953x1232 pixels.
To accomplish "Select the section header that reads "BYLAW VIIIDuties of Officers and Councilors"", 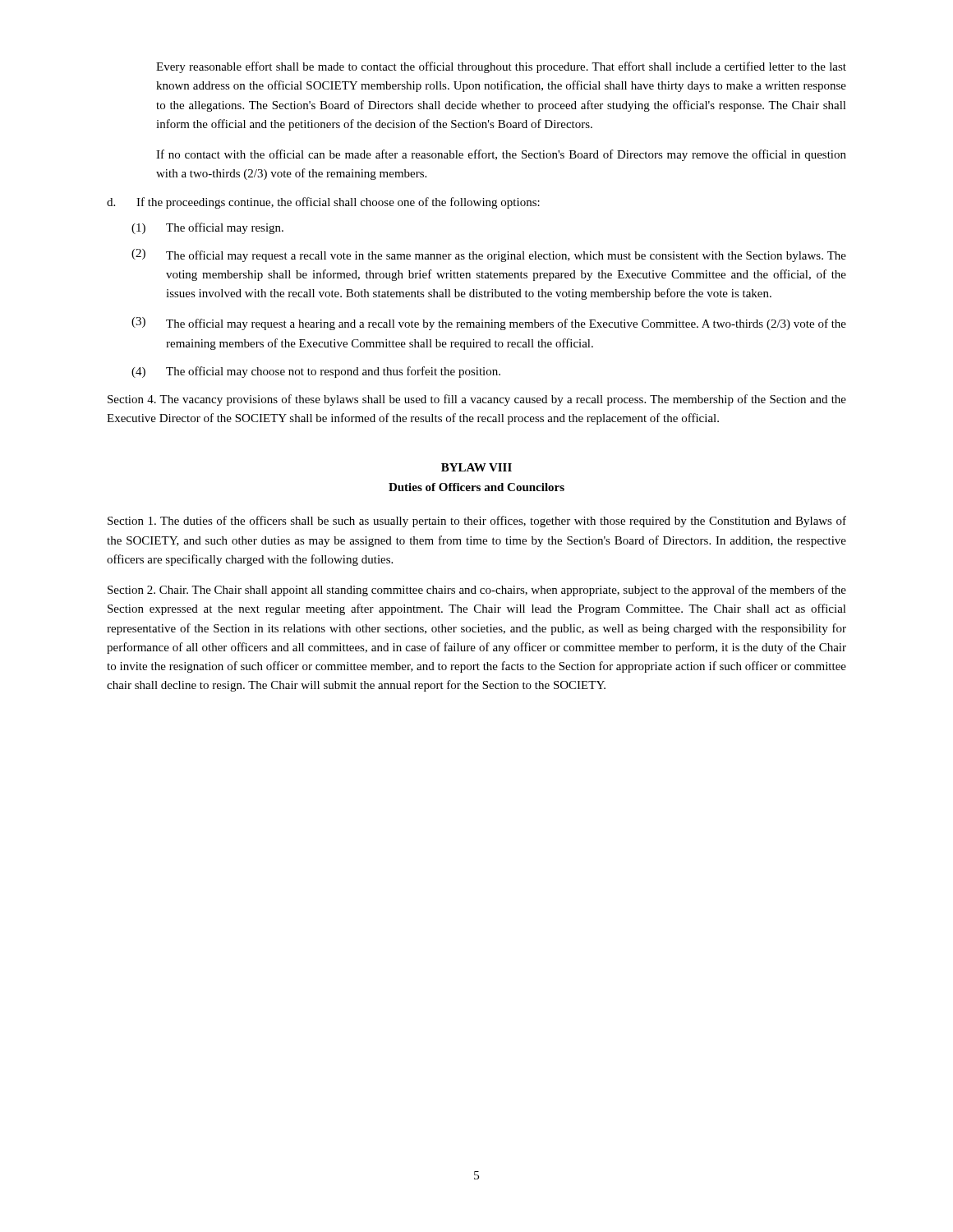I will tap(476, 477).
